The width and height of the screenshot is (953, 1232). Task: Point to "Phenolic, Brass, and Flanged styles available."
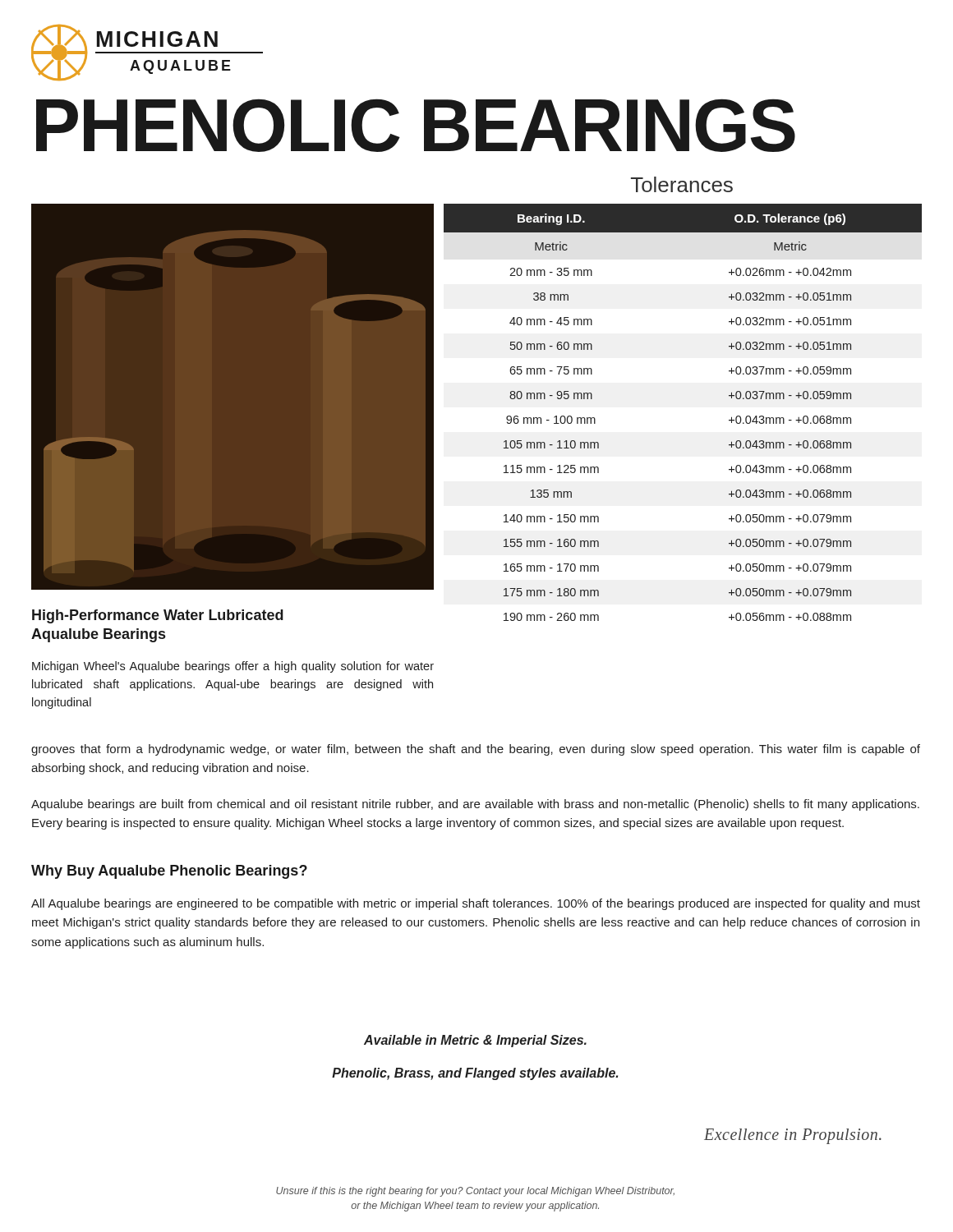point(476,1073)
